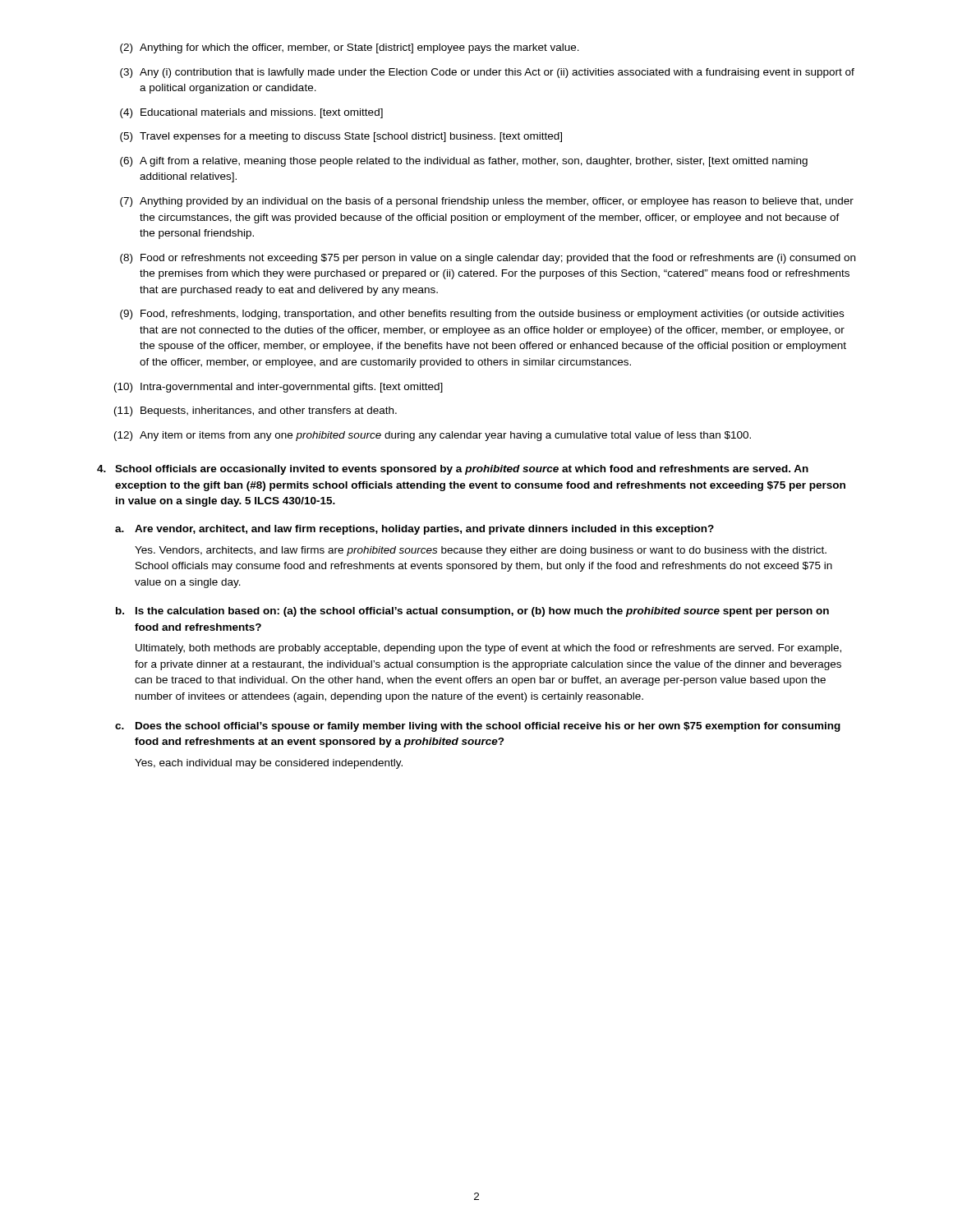The height and width of the screenshot is (1232, 953).
Task: Where is the passage that starts "Yes. Vendors, architects, and law"?
Action: coord(484,566)
